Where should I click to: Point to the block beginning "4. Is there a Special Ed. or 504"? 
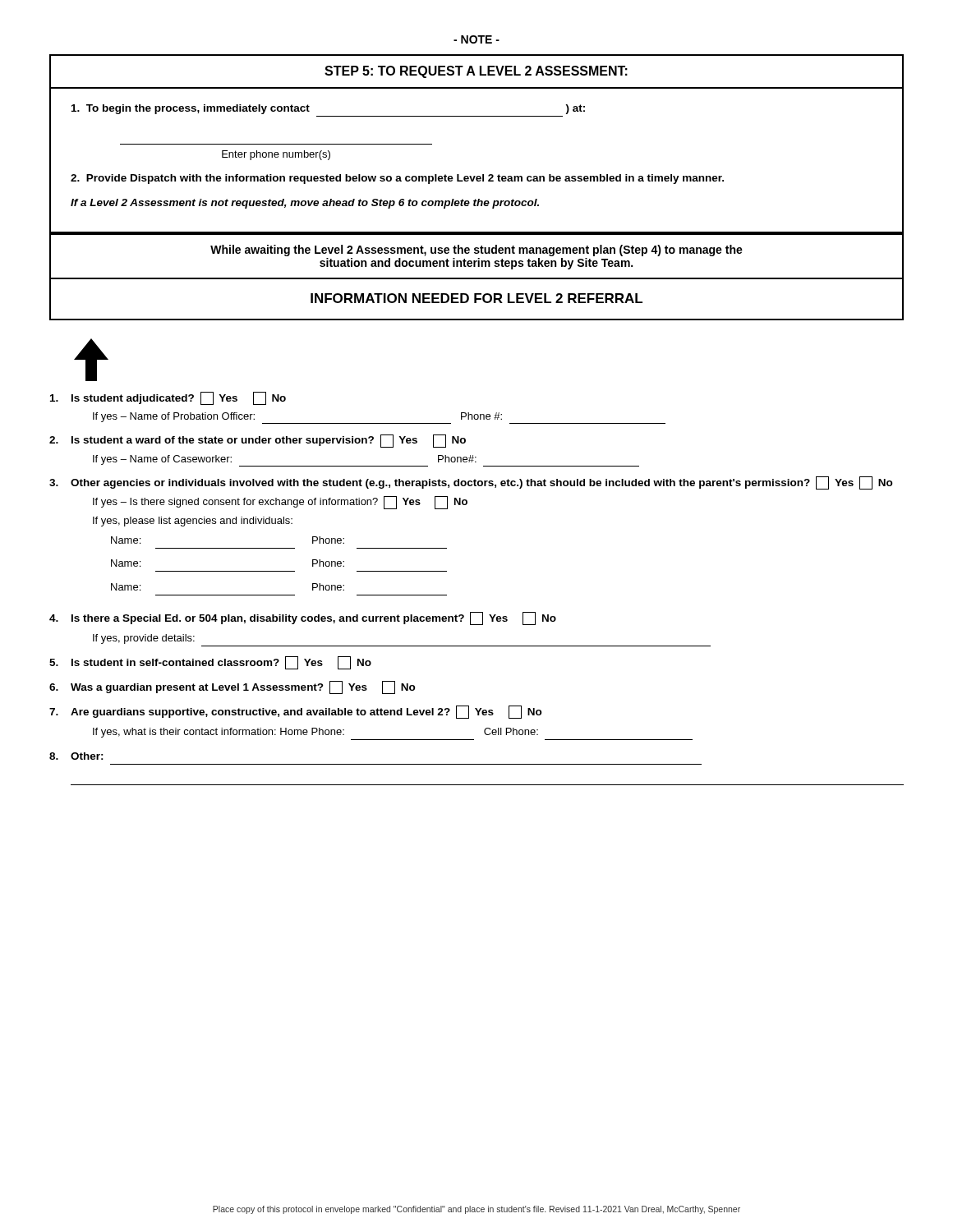click(476, 628)
